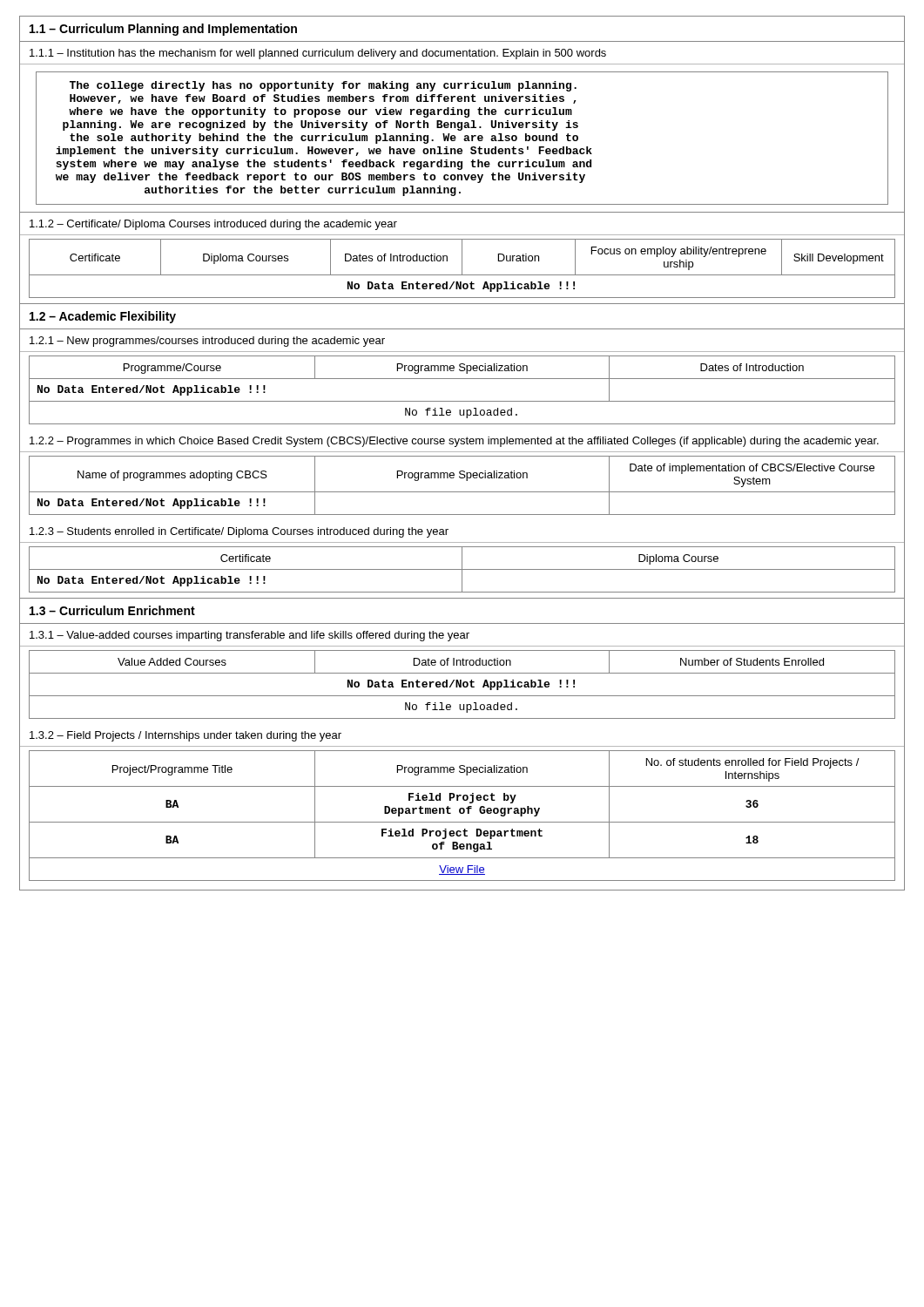Click the passage that begins "1.2 – Certificate/"
The width and height of the screenshot is (924, 1307).
tap(213, 223)
